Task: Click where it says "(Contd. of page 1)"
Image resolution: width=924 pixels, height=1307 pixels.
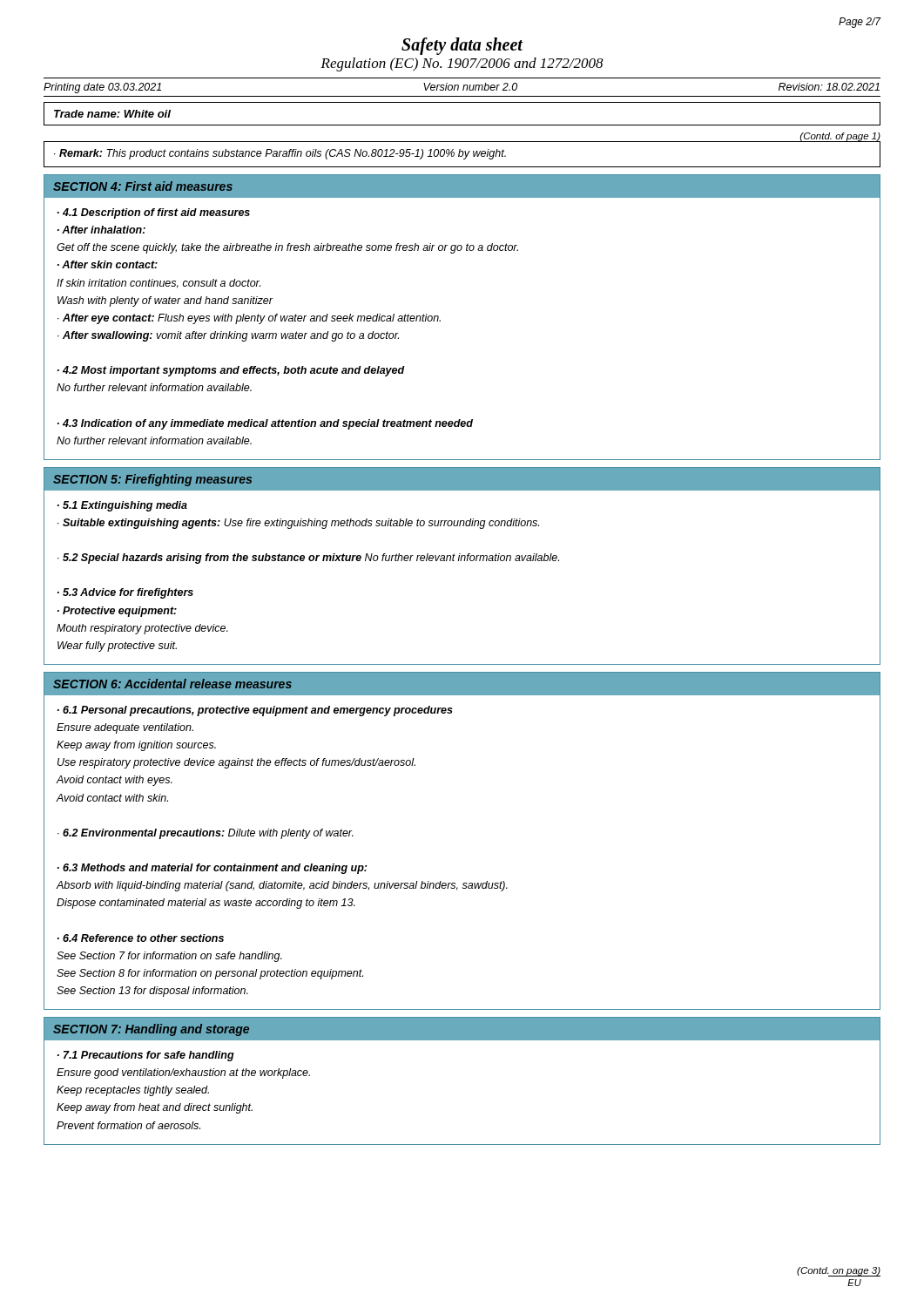Action: coord(840,136)
